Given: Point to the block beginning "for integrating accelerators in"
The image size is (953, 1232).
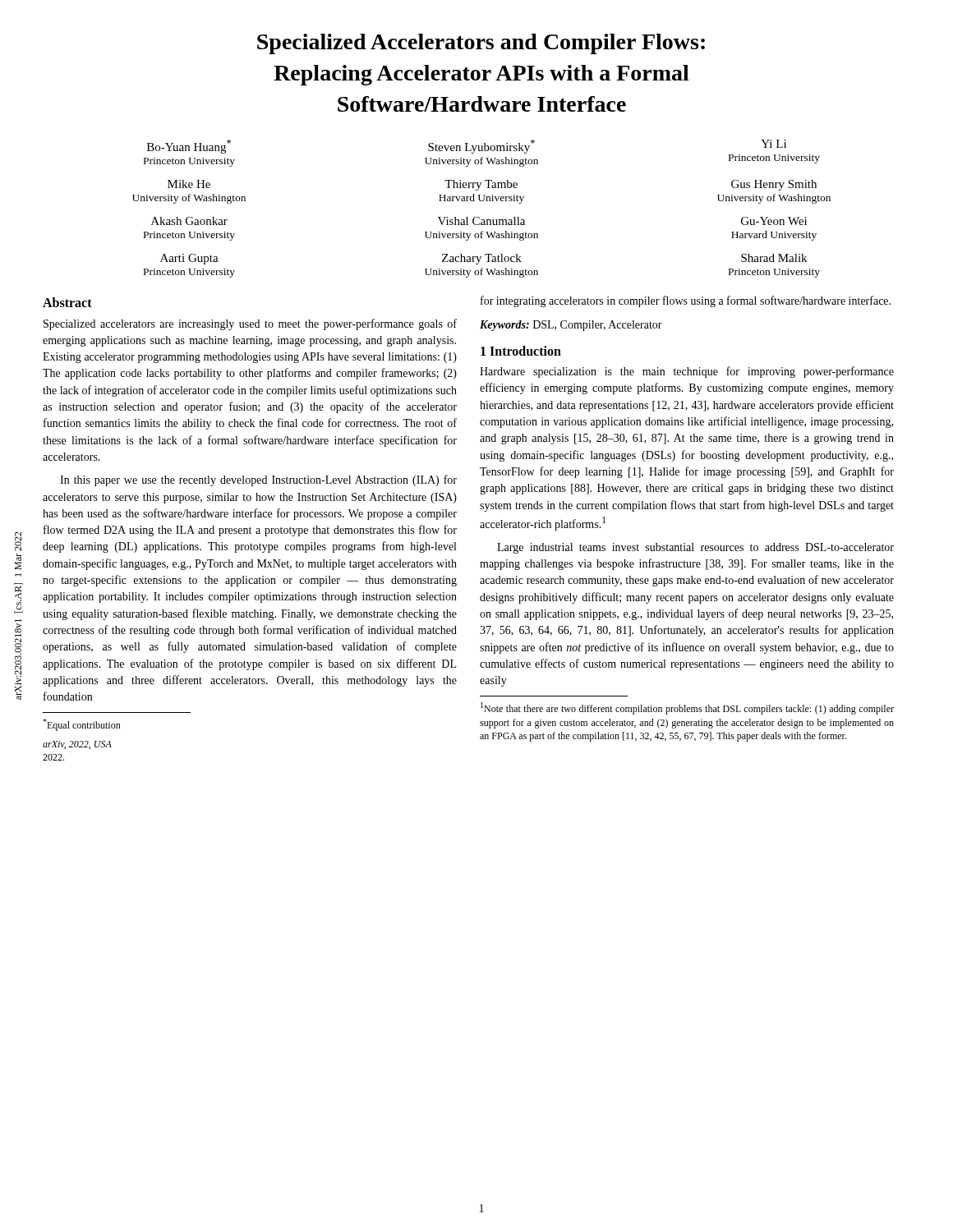Looking at the screenshot, I should click(687, 302).
